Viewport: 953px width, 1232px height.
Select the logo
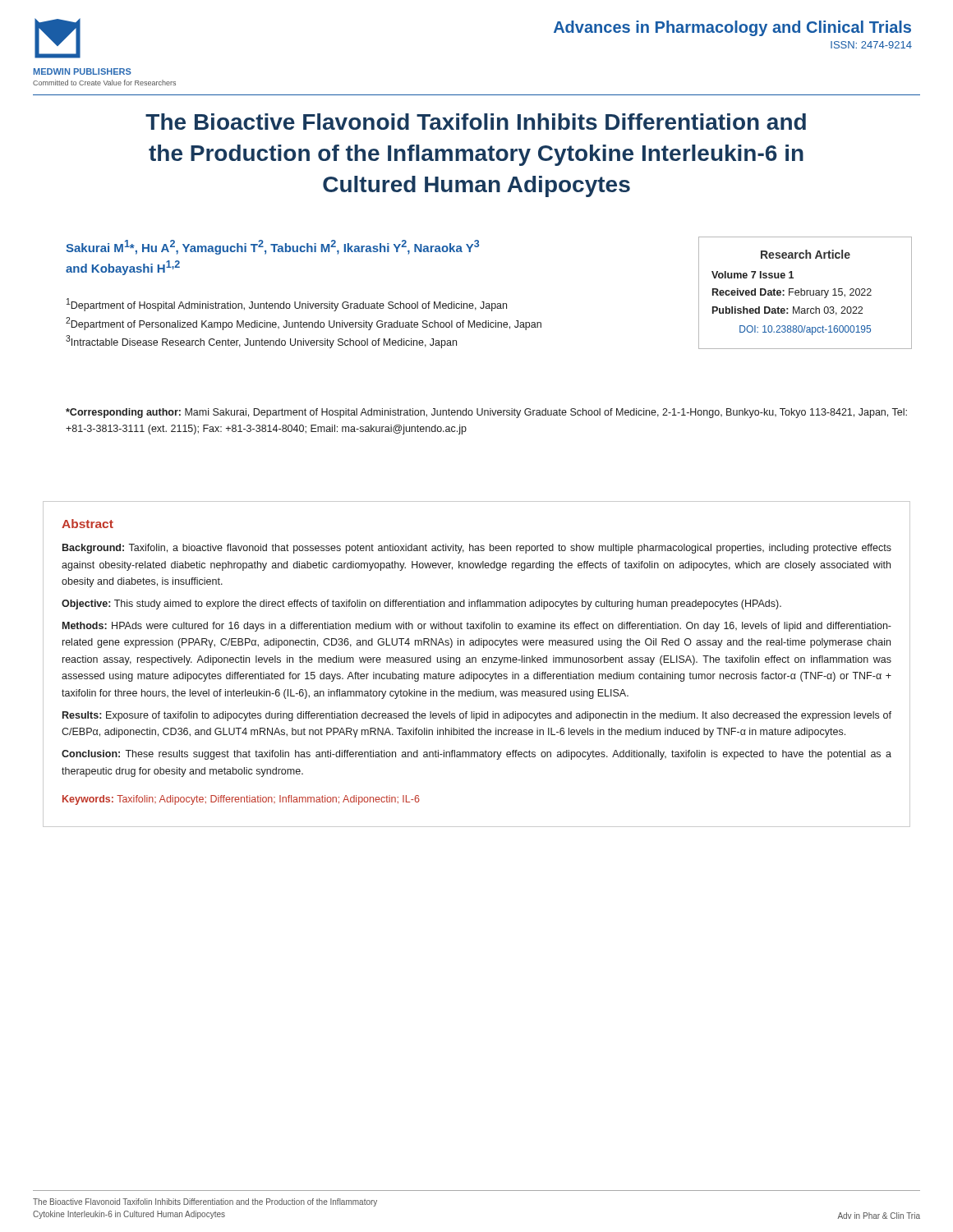pyautogui.click(x=105, y=51)
